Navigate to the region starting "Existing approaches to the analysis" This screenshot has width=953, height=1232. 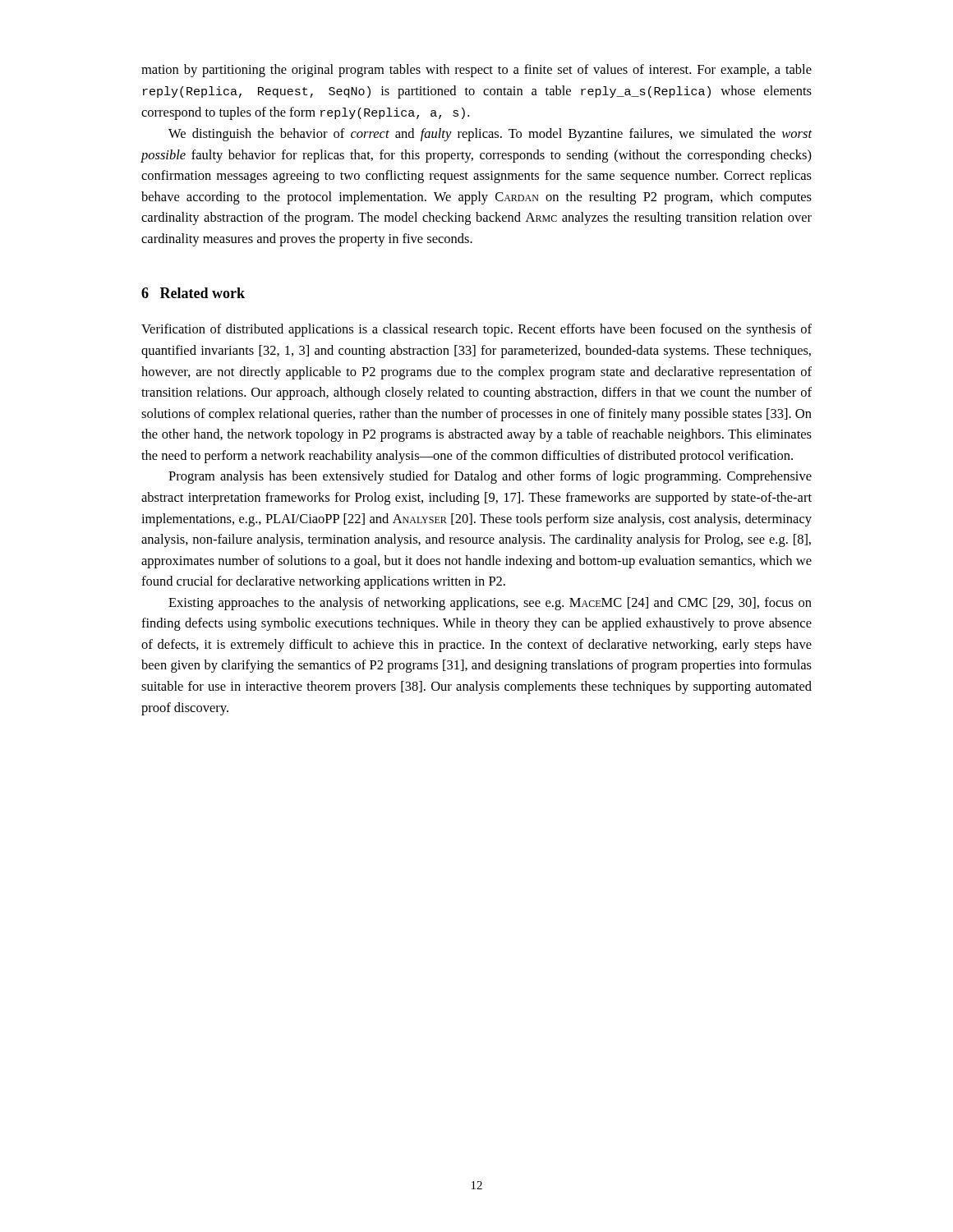click(476, 655)
